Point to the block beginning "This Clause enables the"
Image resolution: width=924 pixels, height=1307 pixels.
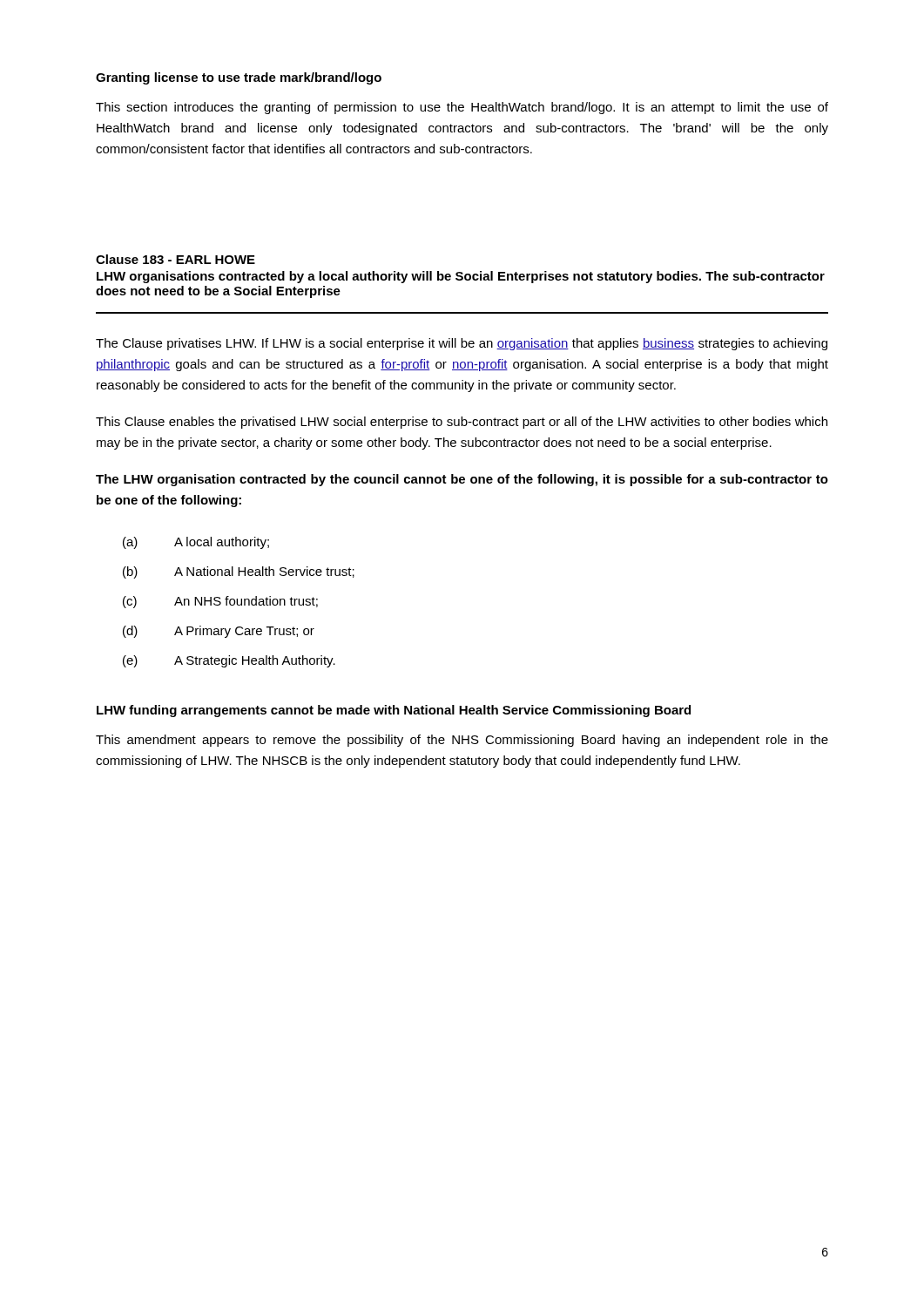462,432
